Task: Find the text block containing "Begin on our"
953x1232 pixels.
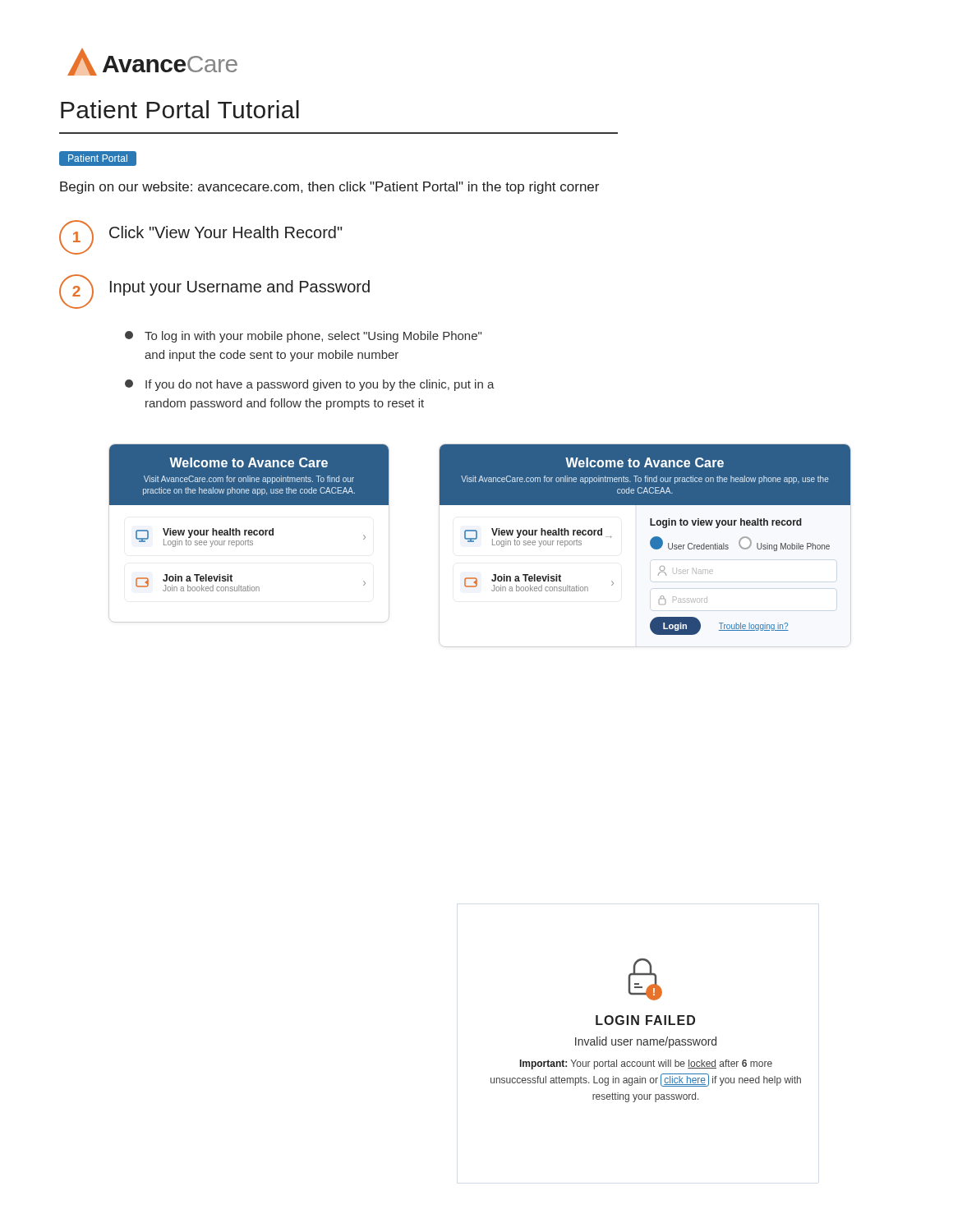Action: [329, 187]
